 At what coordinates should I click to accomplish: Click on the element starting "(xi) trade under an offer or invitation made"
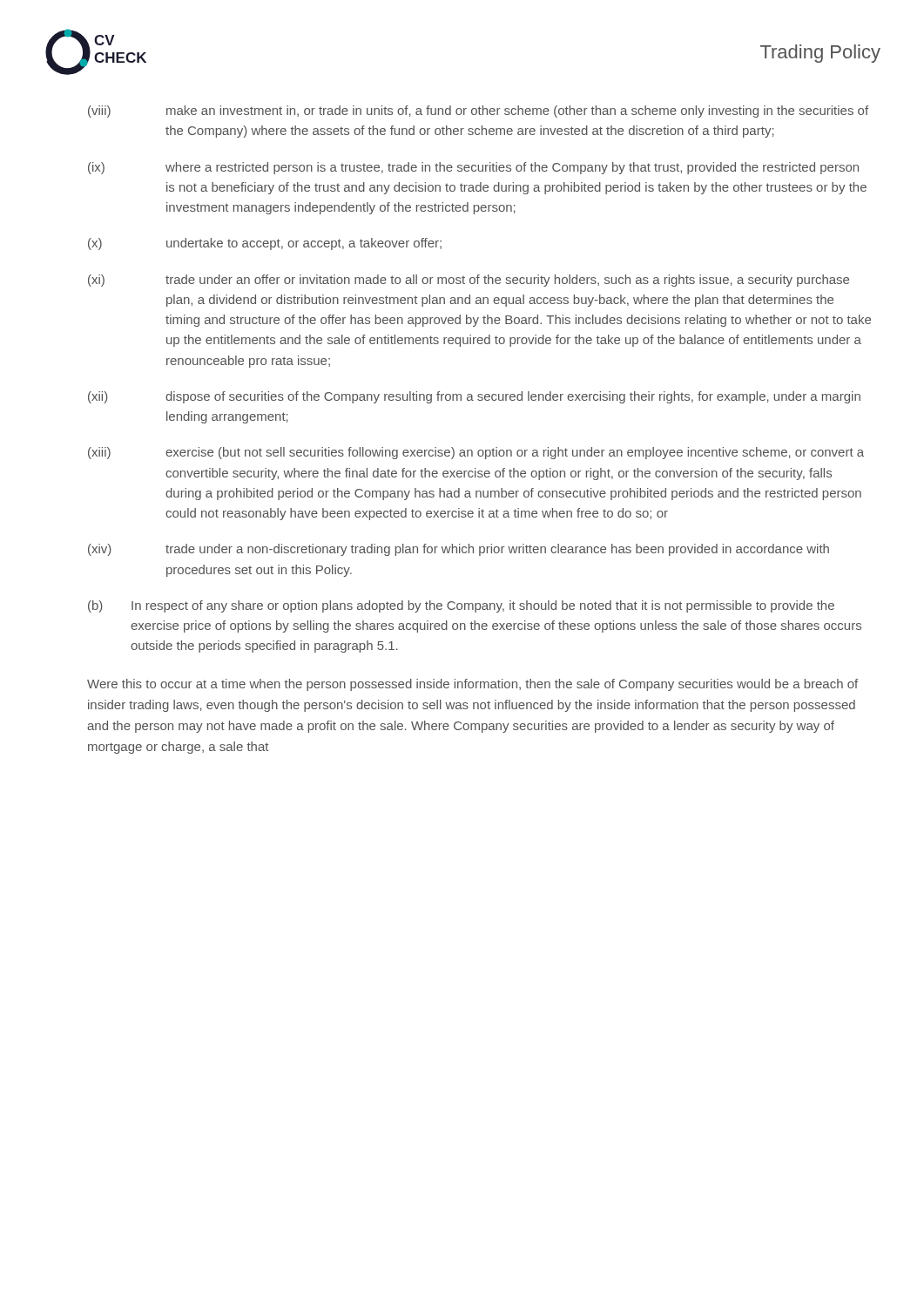click(x=479, y=319)
